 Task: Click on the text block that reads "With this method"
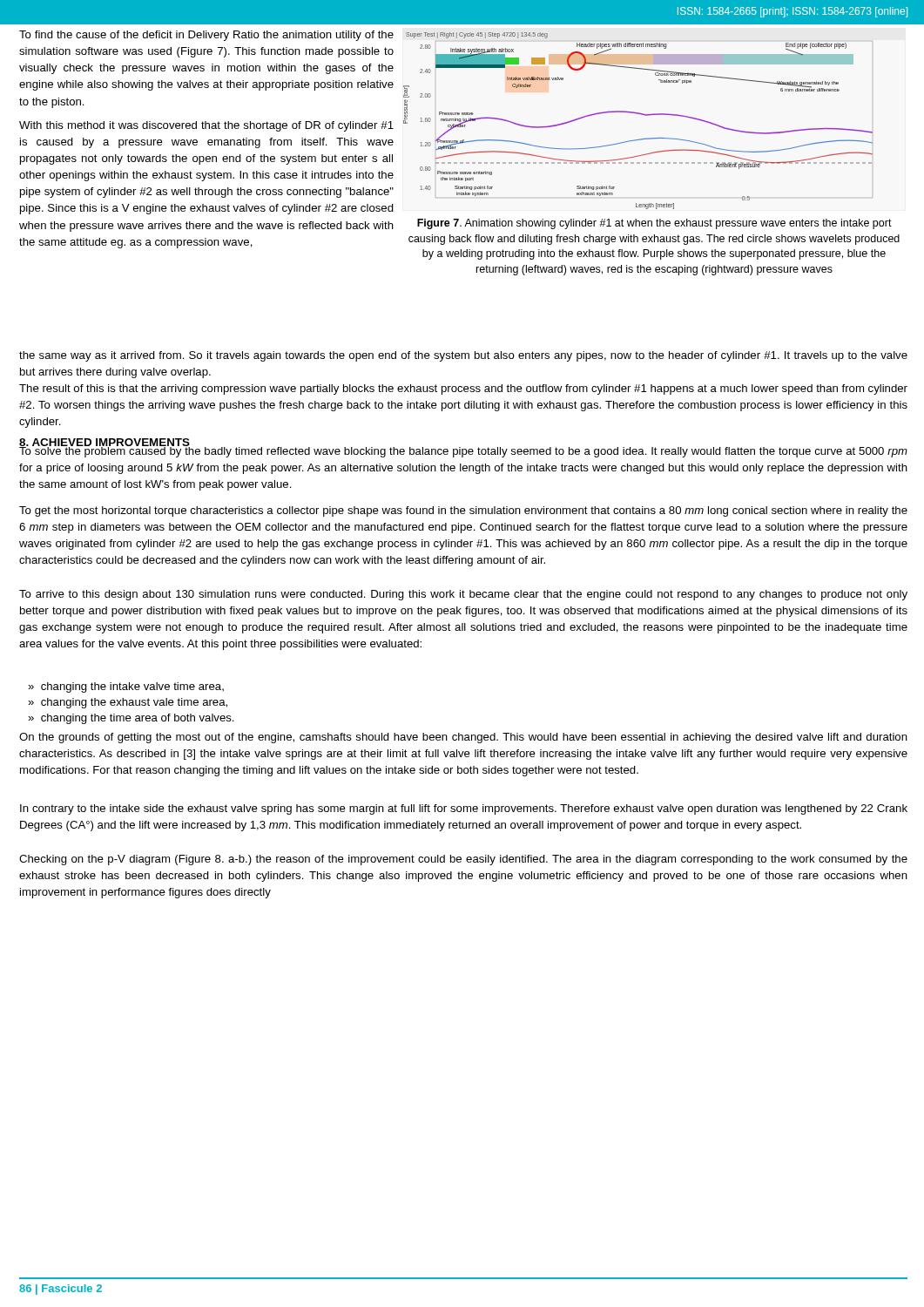(206, 183)
